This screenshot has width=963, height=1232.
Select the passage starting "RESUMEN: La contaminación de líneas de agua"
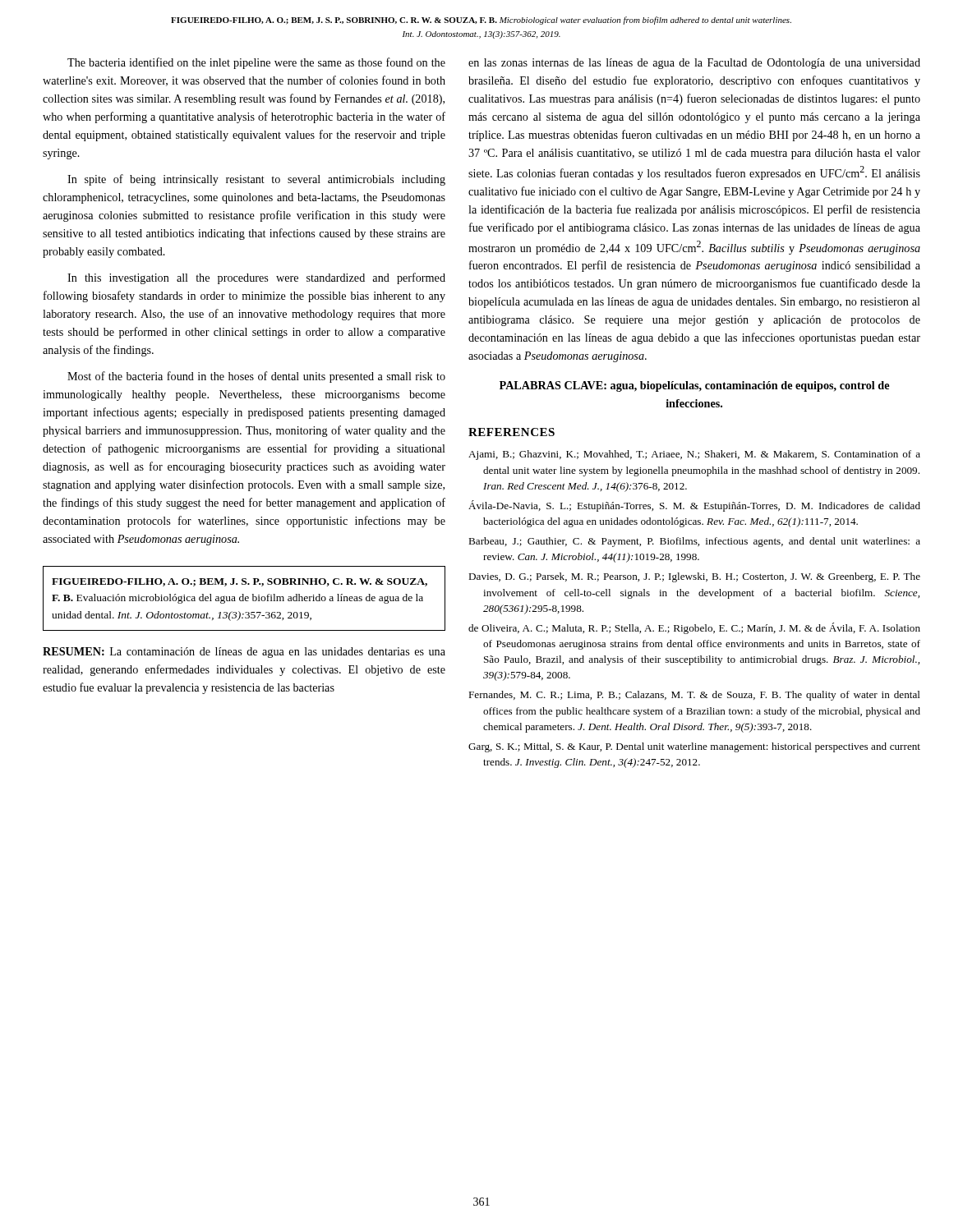244,669
